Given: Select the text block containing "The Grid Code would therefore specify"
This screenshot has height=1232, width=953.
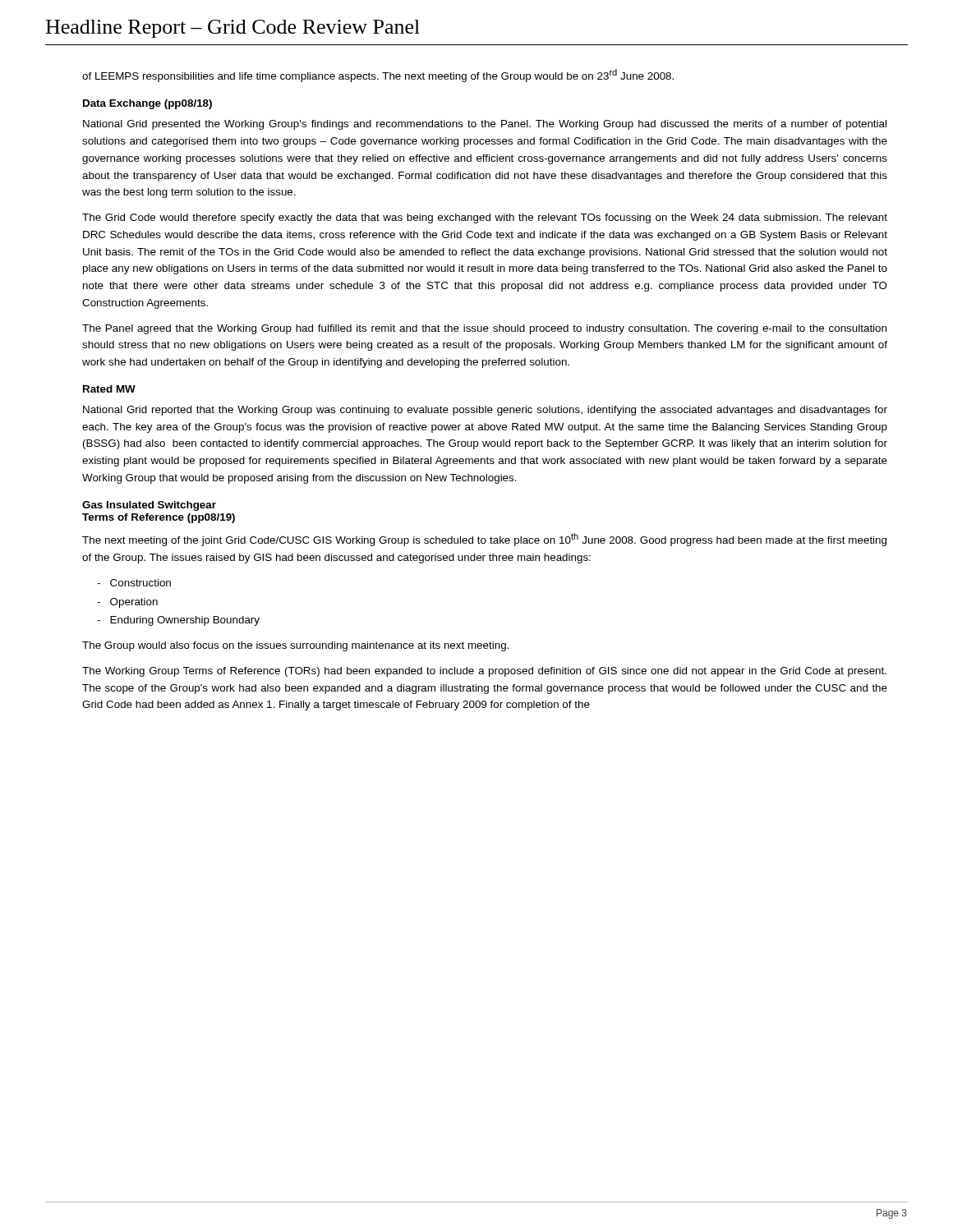Looking at the screenshot, I should (485, 260).
